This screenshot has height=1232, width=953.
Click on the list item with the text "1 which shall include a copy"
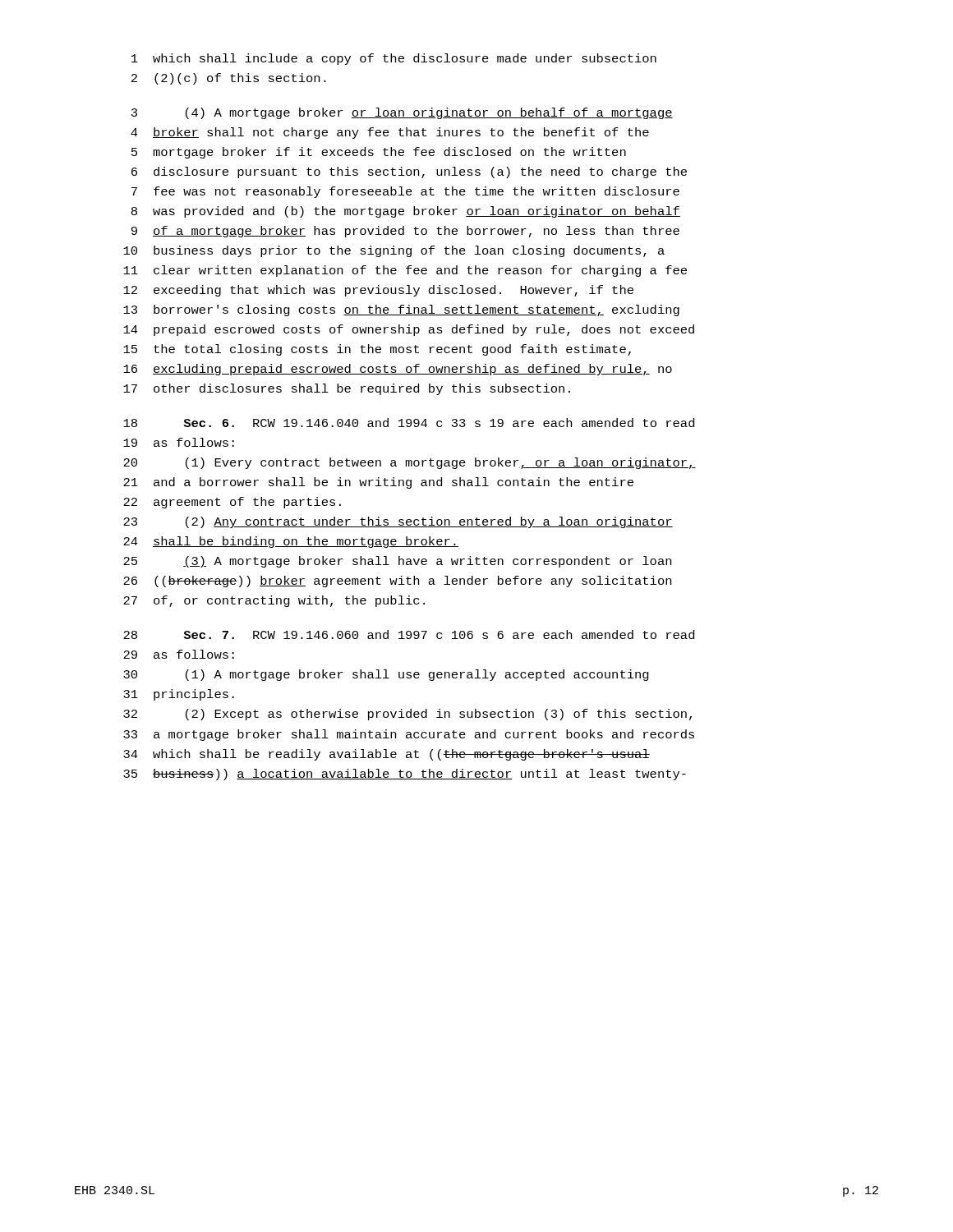493,69
